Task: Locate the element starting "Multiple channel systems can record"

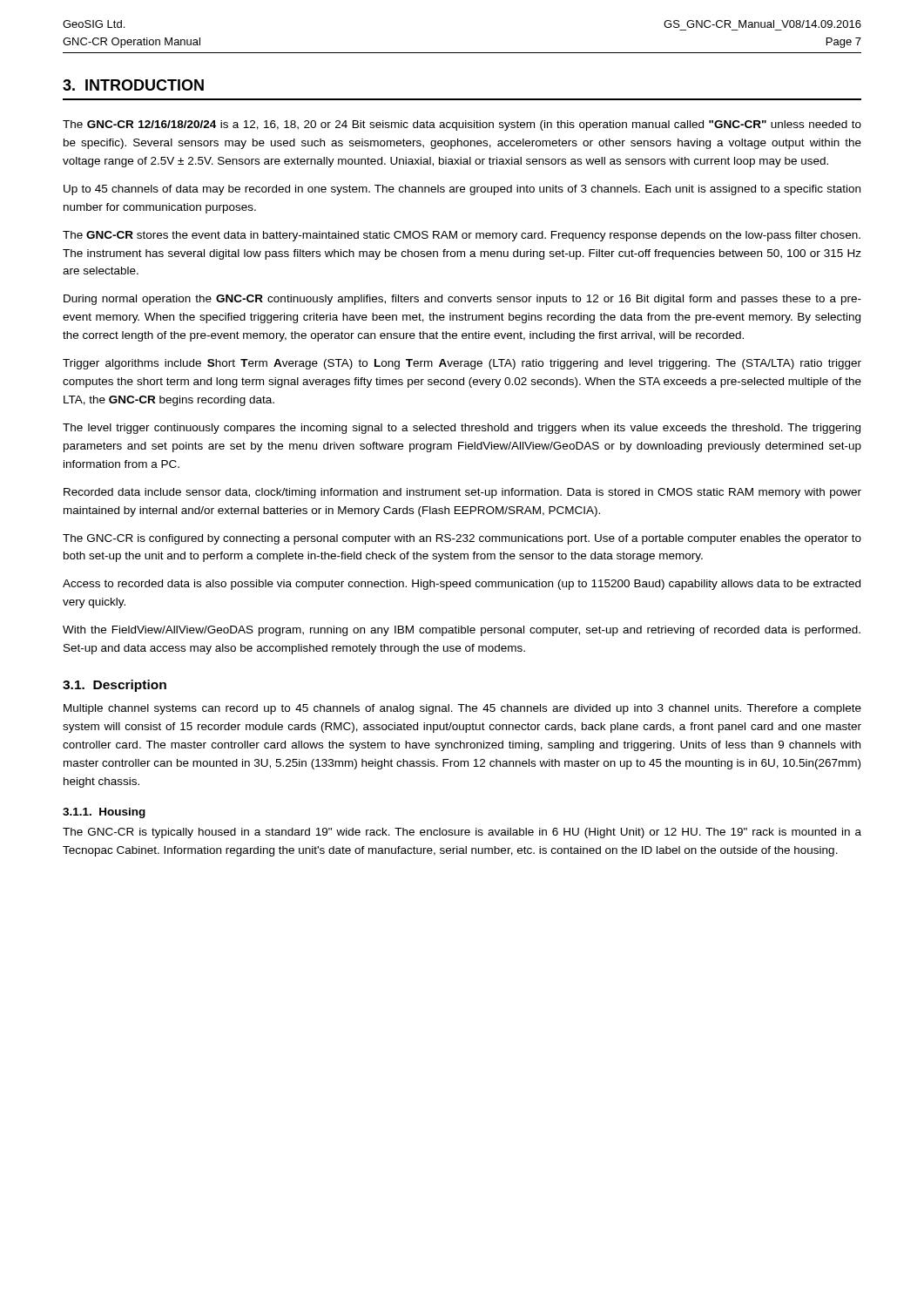Action: (462, 745)
